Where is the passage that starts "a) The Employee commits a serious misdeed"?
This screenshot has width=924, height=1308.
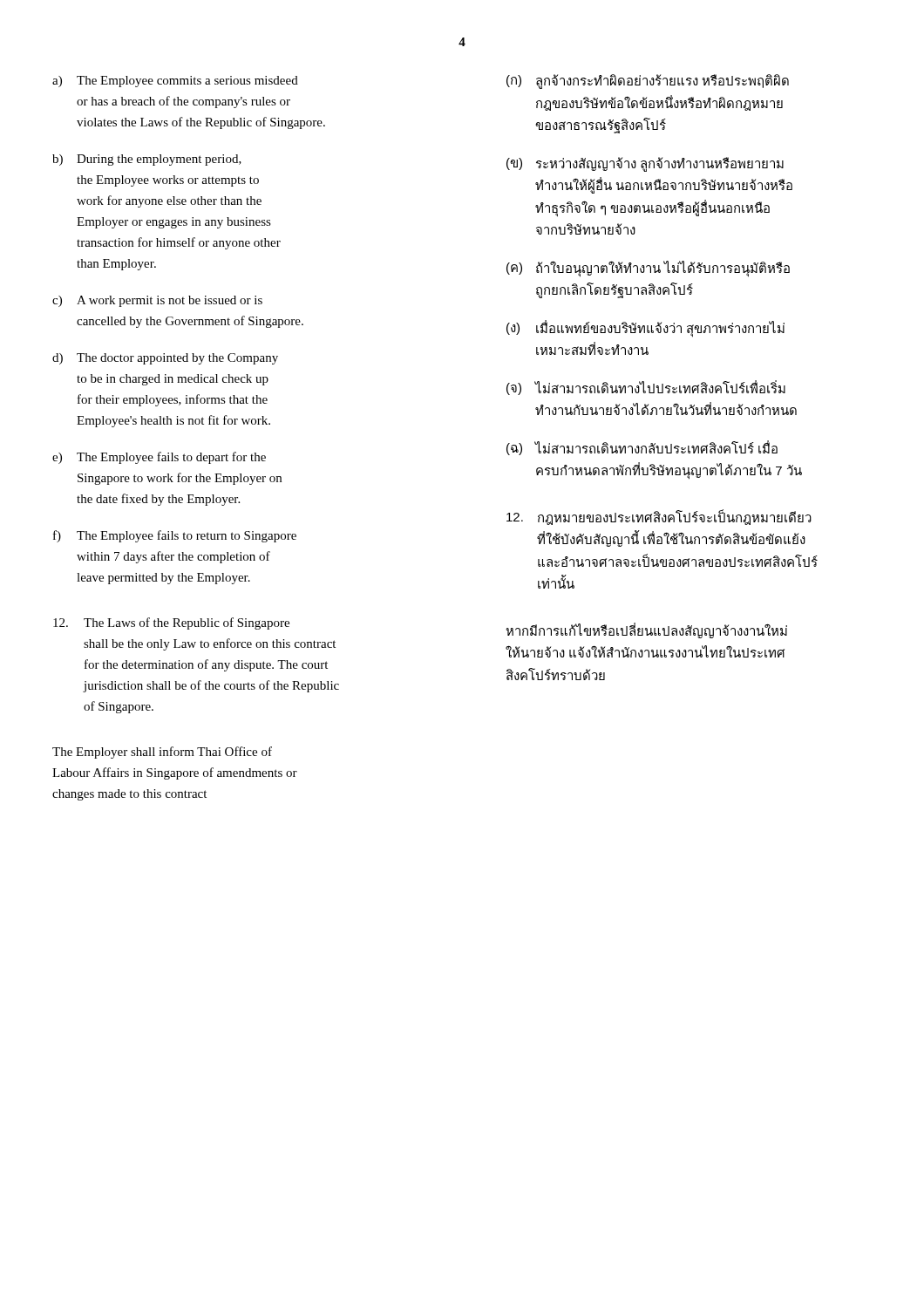pyautogui.click(x=189, y=101)
